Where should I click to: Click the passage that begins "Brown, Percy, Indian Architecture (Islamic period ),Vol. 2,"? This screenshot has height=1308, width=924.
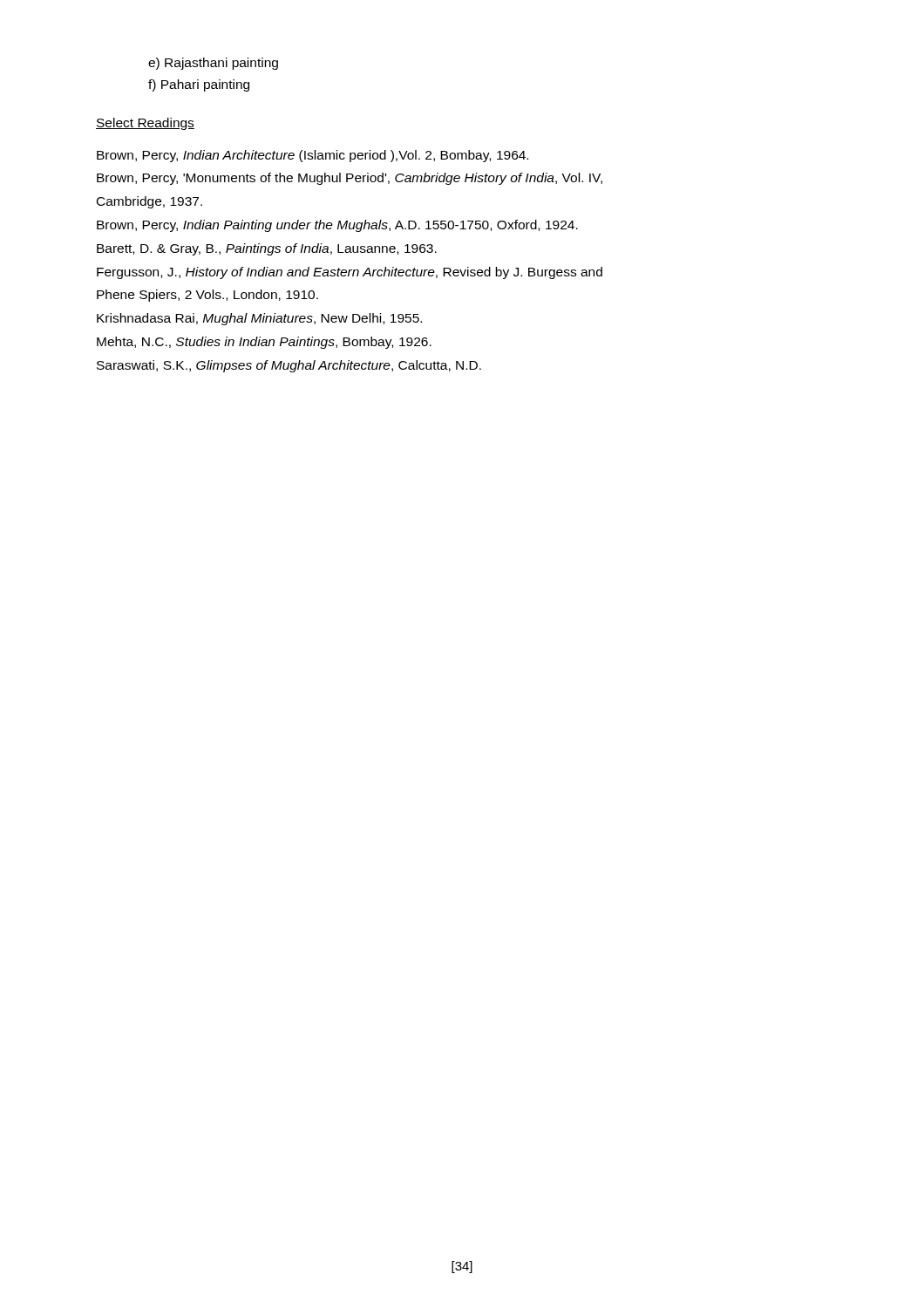466,260
